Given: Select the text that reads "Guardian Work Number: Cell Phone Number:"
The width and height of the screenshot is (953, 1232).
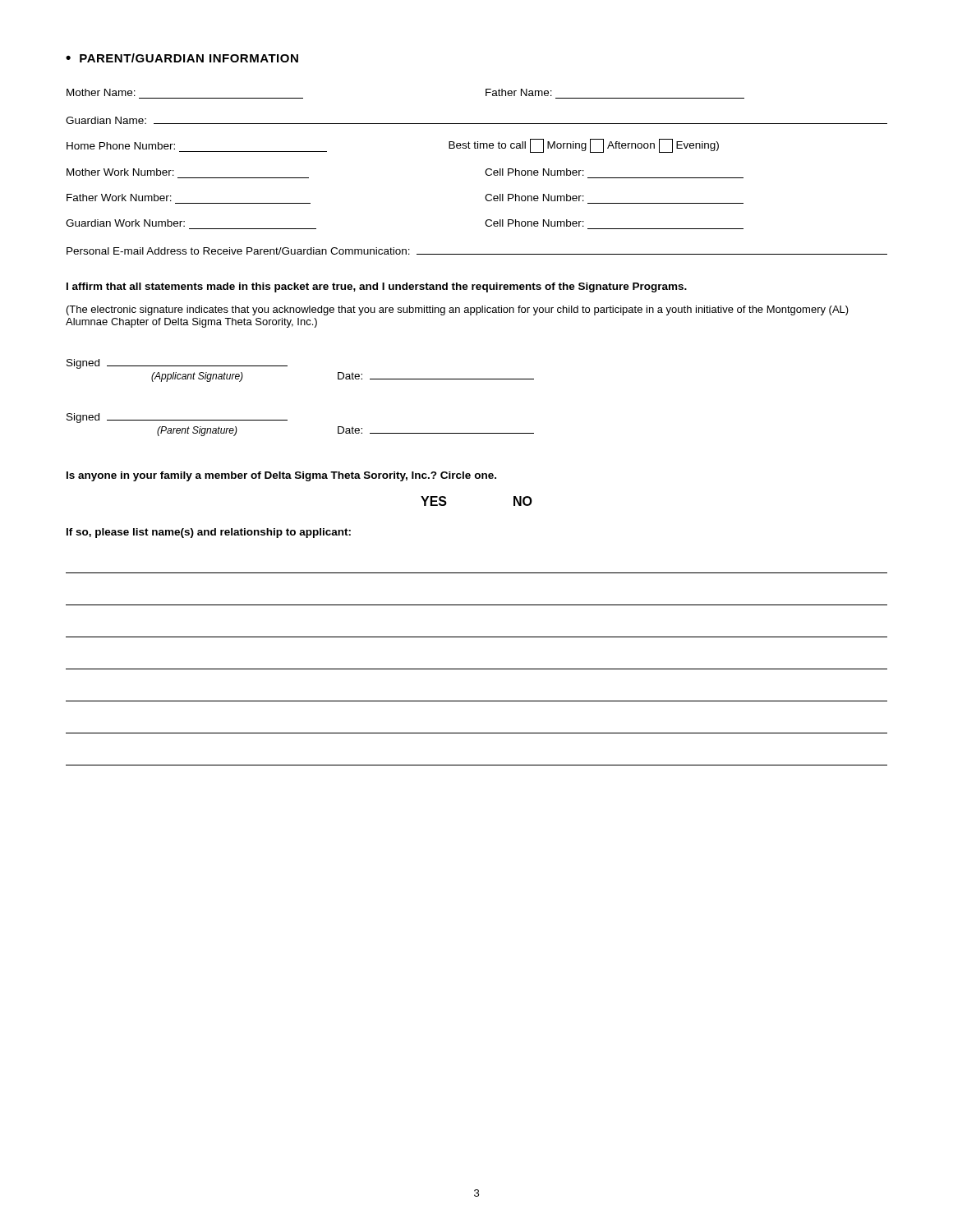Looking at the screenshot, I should tap(476, 222).
